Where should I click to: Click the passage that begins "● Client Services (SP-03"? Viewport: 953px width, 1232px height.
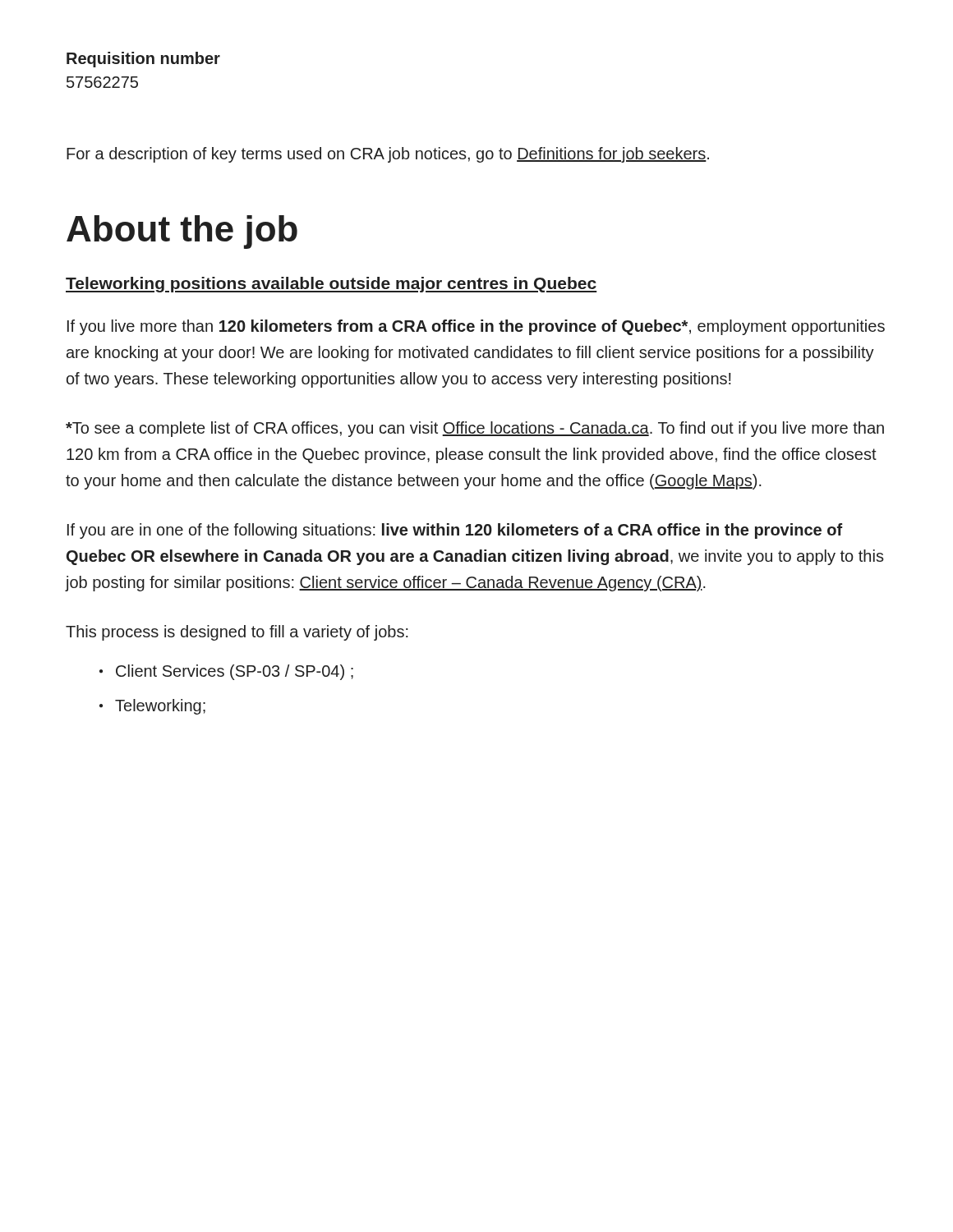pos(226,671)
